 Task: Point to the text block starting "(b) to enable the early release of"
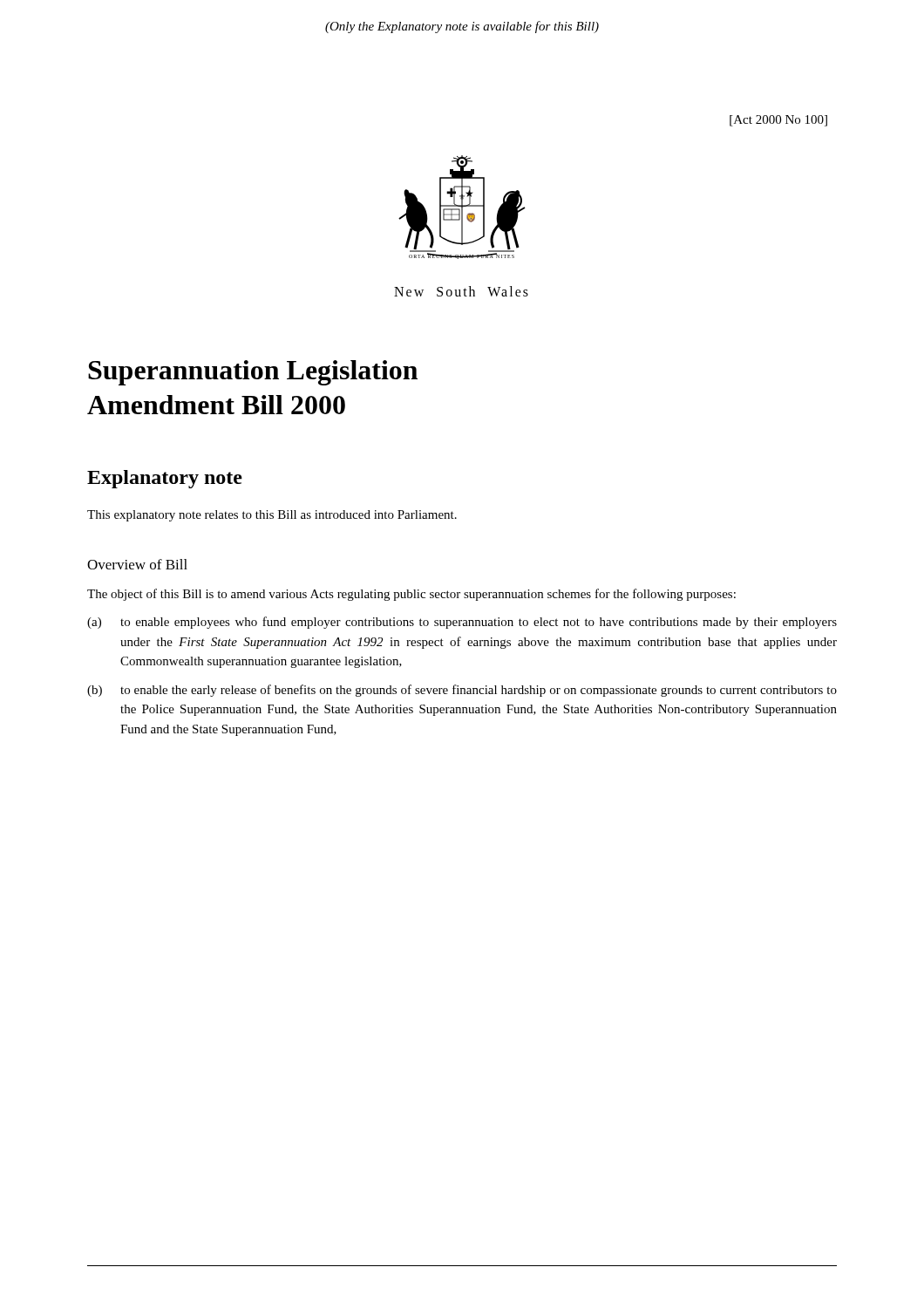(462, 709)
